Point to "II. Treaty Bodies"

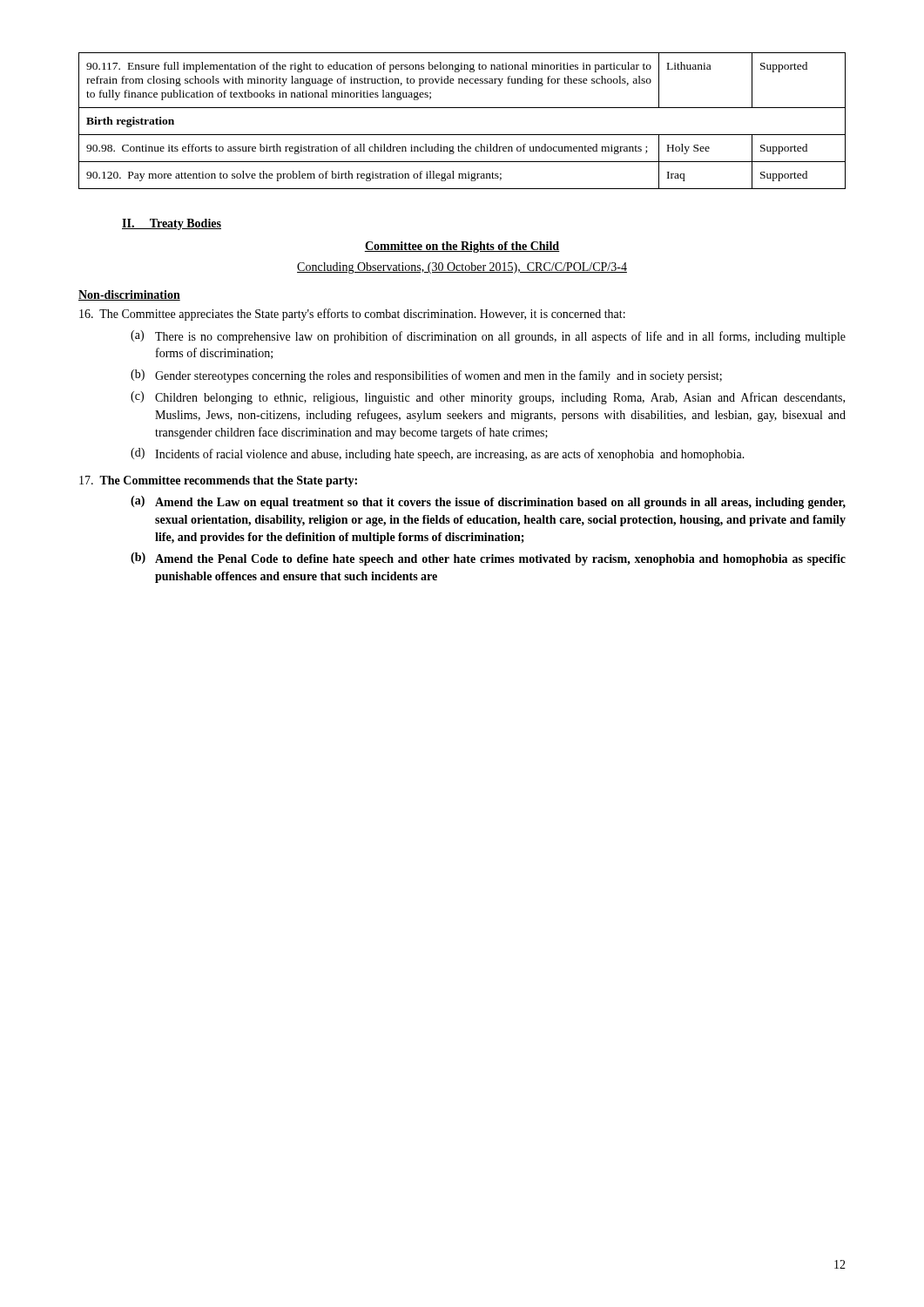(172, 223)
